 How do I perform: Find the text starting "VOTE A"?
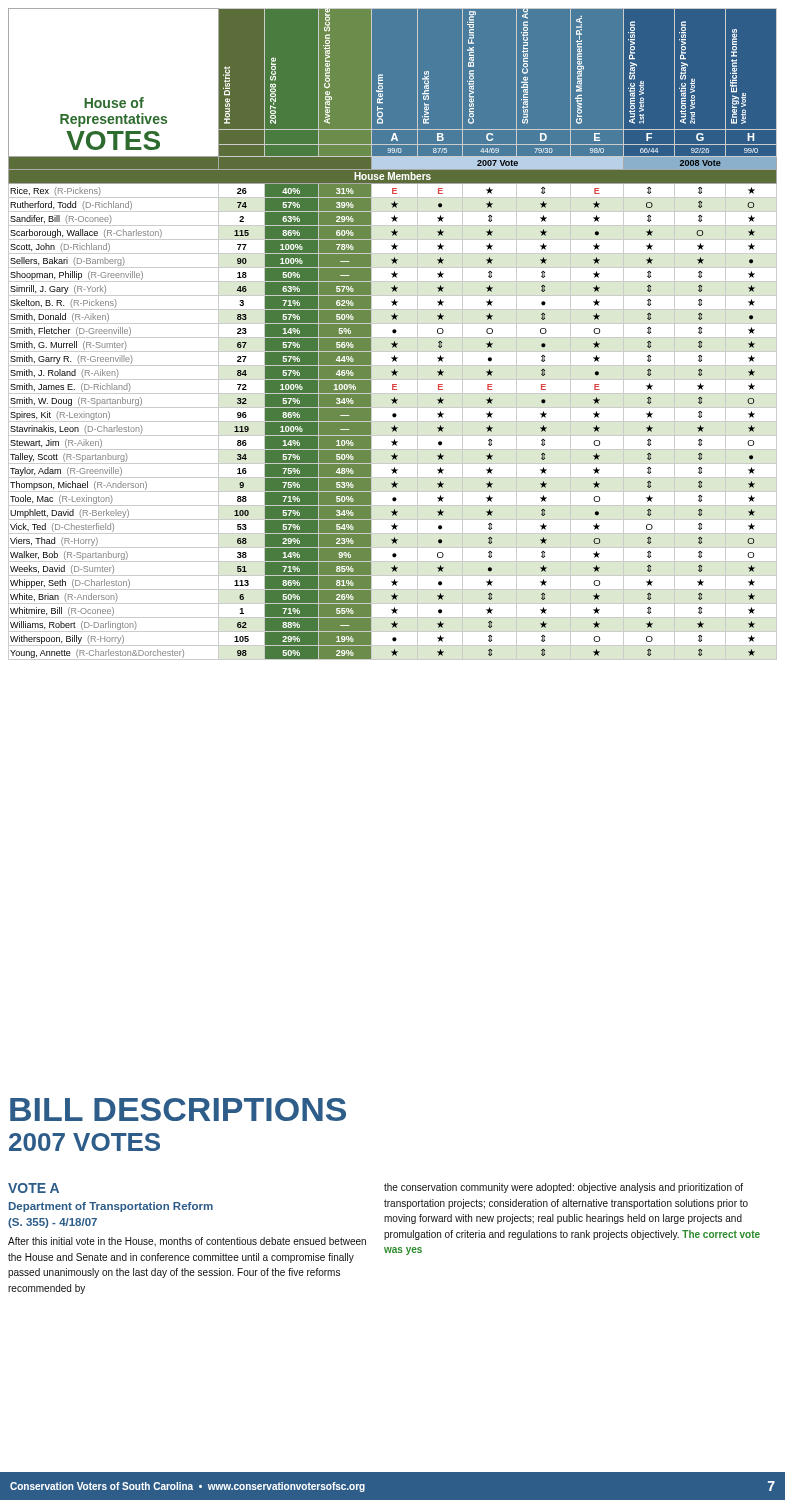point(34,1188)
